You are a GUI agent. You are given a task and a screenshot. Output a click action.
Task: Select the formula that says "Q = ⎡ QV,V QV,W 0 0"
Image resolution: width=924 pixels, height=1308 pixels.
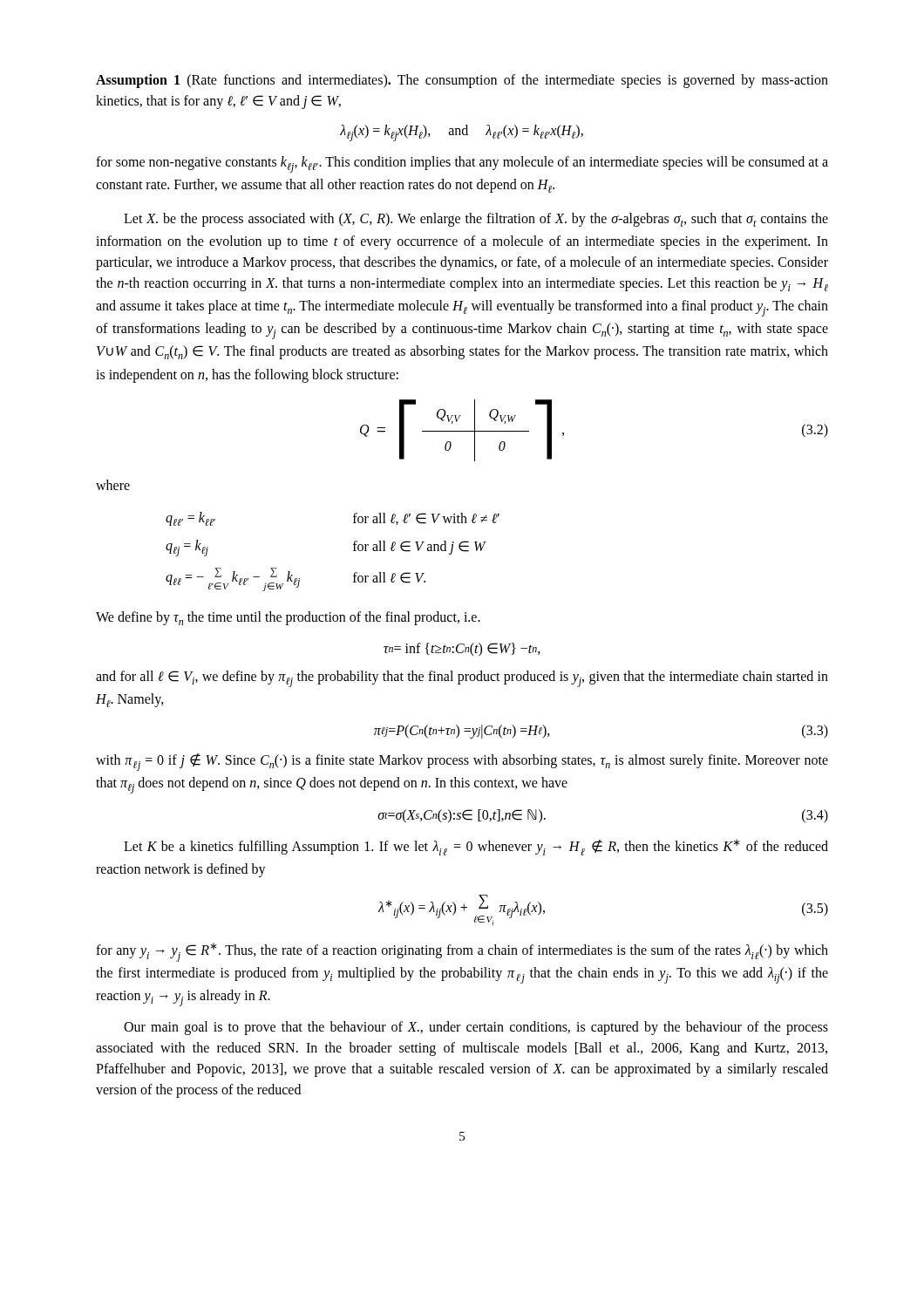594,430
